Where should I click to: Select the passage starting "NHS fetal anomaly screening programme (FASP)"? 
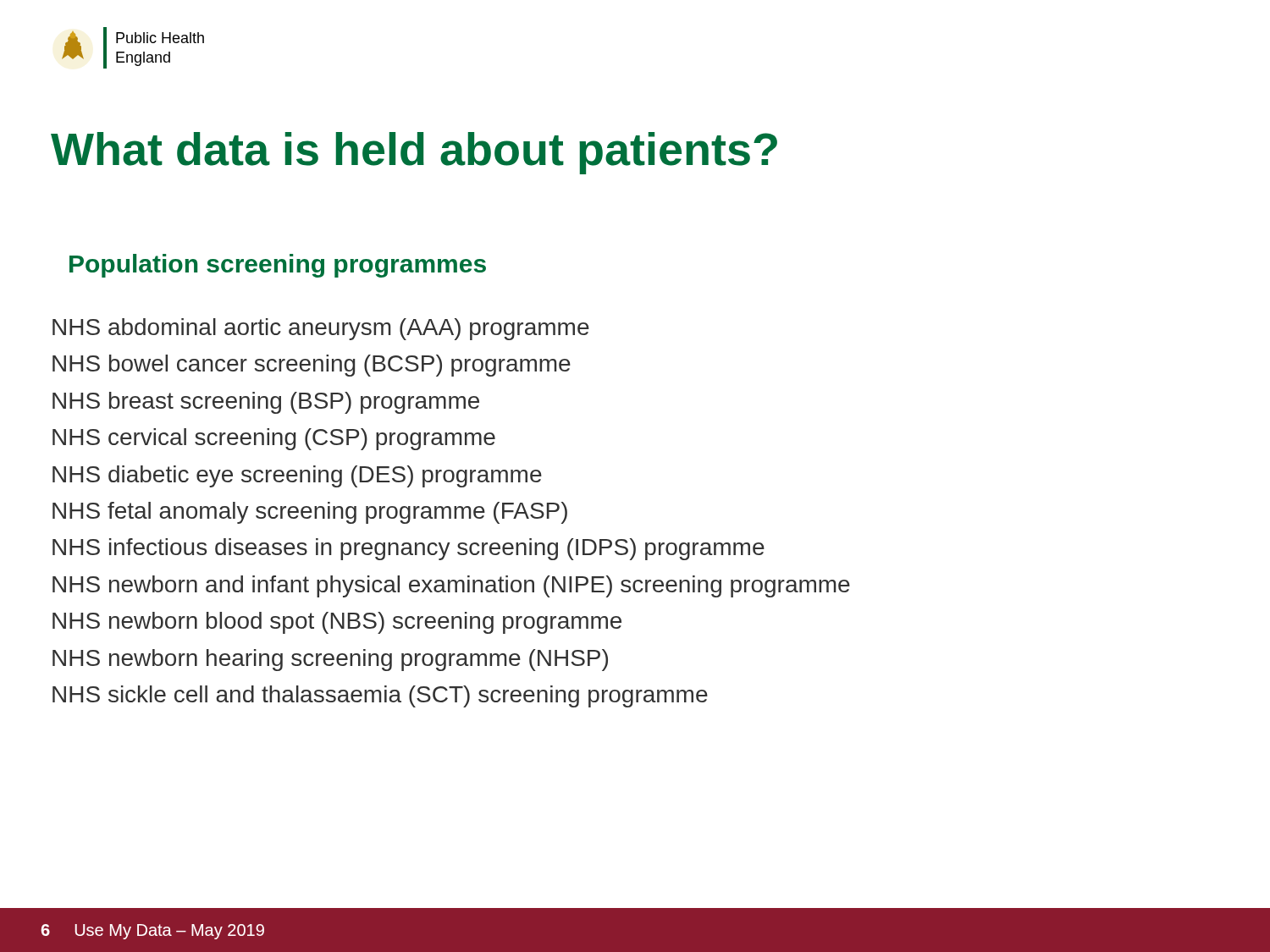click(310, 511)
